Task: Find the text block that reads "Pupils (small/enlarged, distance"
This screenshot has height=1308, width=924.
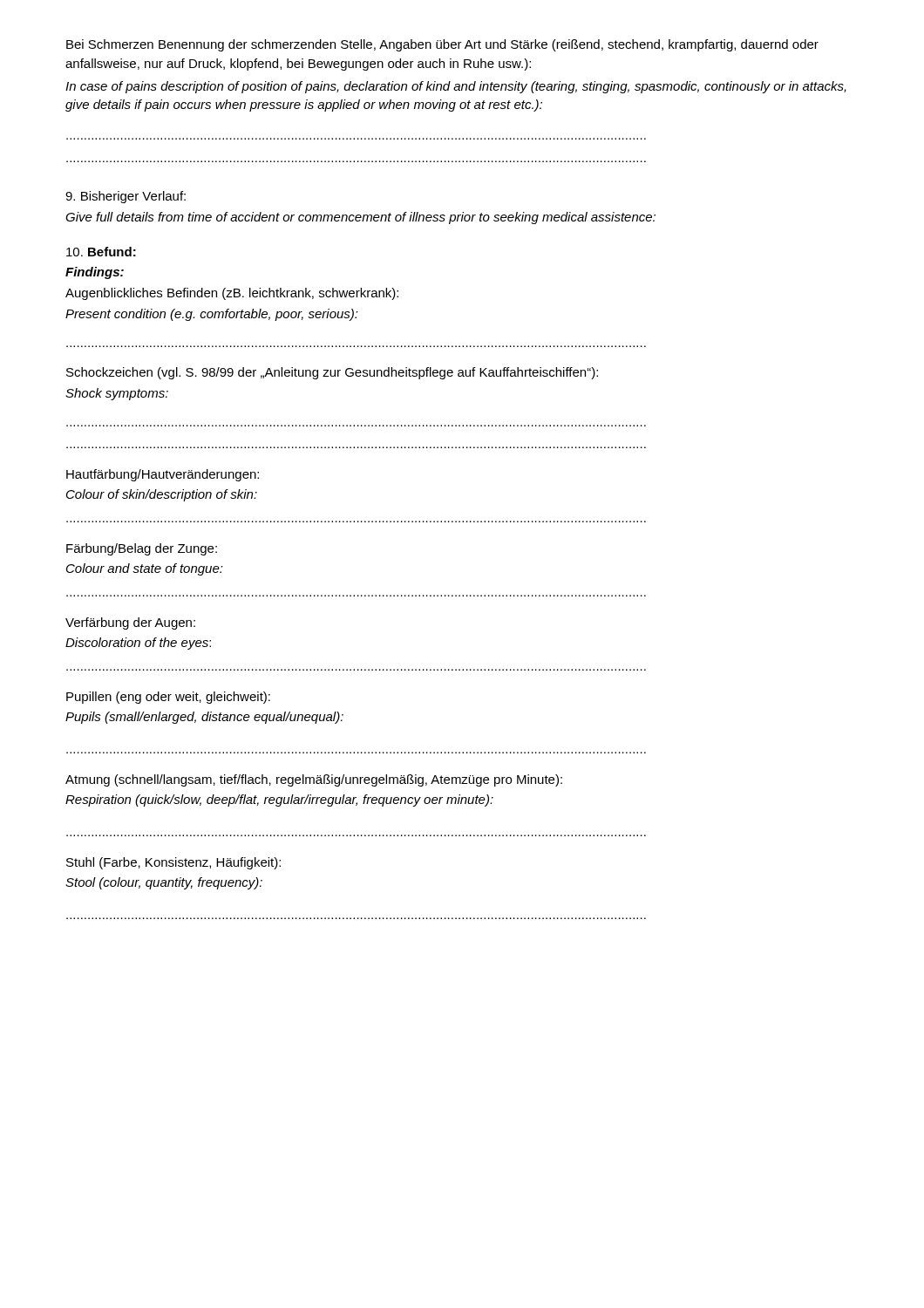Action: click(205, 717)
